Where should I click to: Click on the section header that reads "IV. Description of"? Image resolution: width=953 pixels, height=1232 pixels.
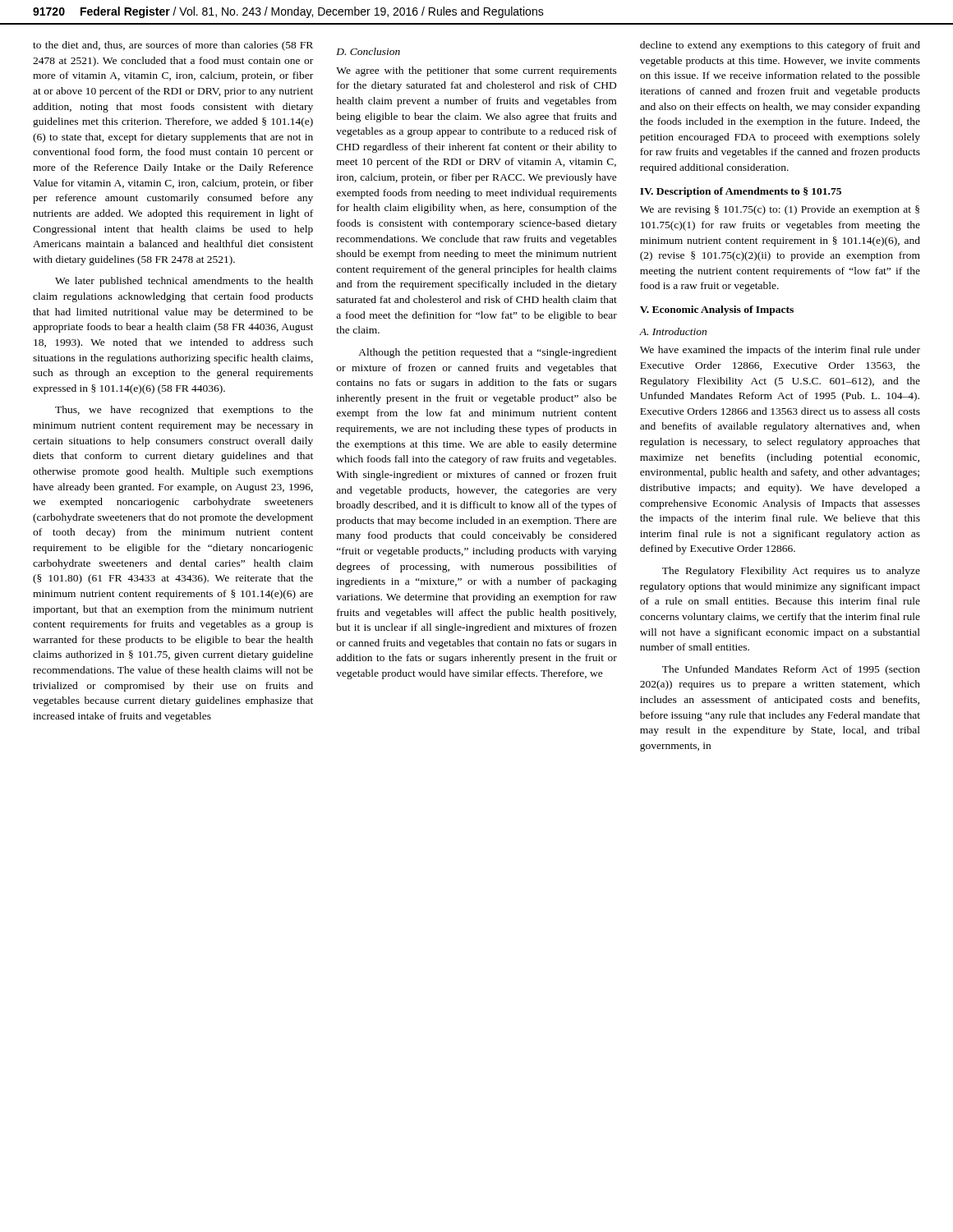point(741,191)
